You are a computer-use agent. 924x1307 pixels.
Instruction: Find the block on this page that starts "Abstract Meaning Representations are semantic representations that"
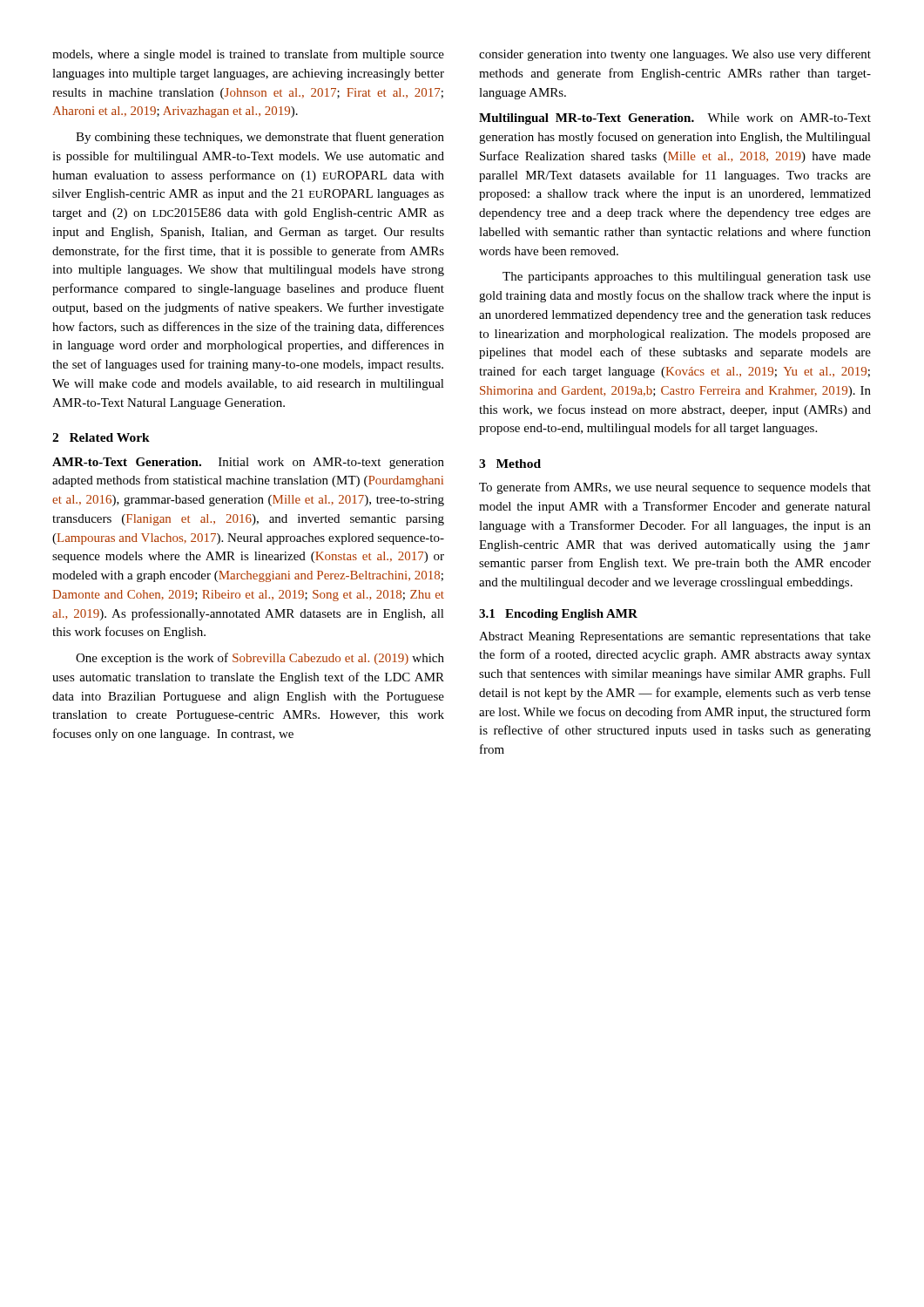point(675,693)
